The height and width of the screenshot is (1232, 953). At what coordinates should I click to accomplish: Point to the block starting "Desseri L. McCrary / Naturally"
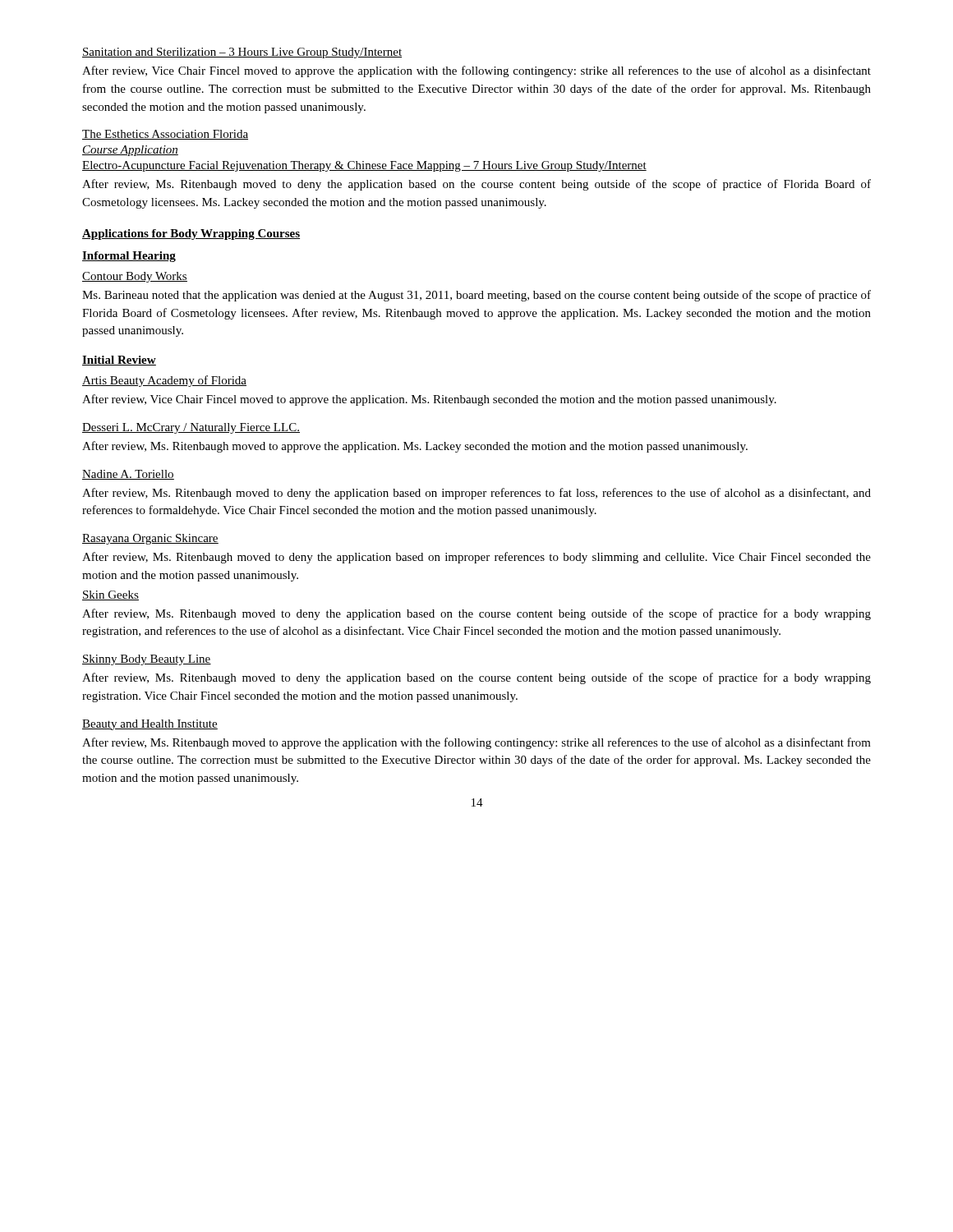pos(191,427)
